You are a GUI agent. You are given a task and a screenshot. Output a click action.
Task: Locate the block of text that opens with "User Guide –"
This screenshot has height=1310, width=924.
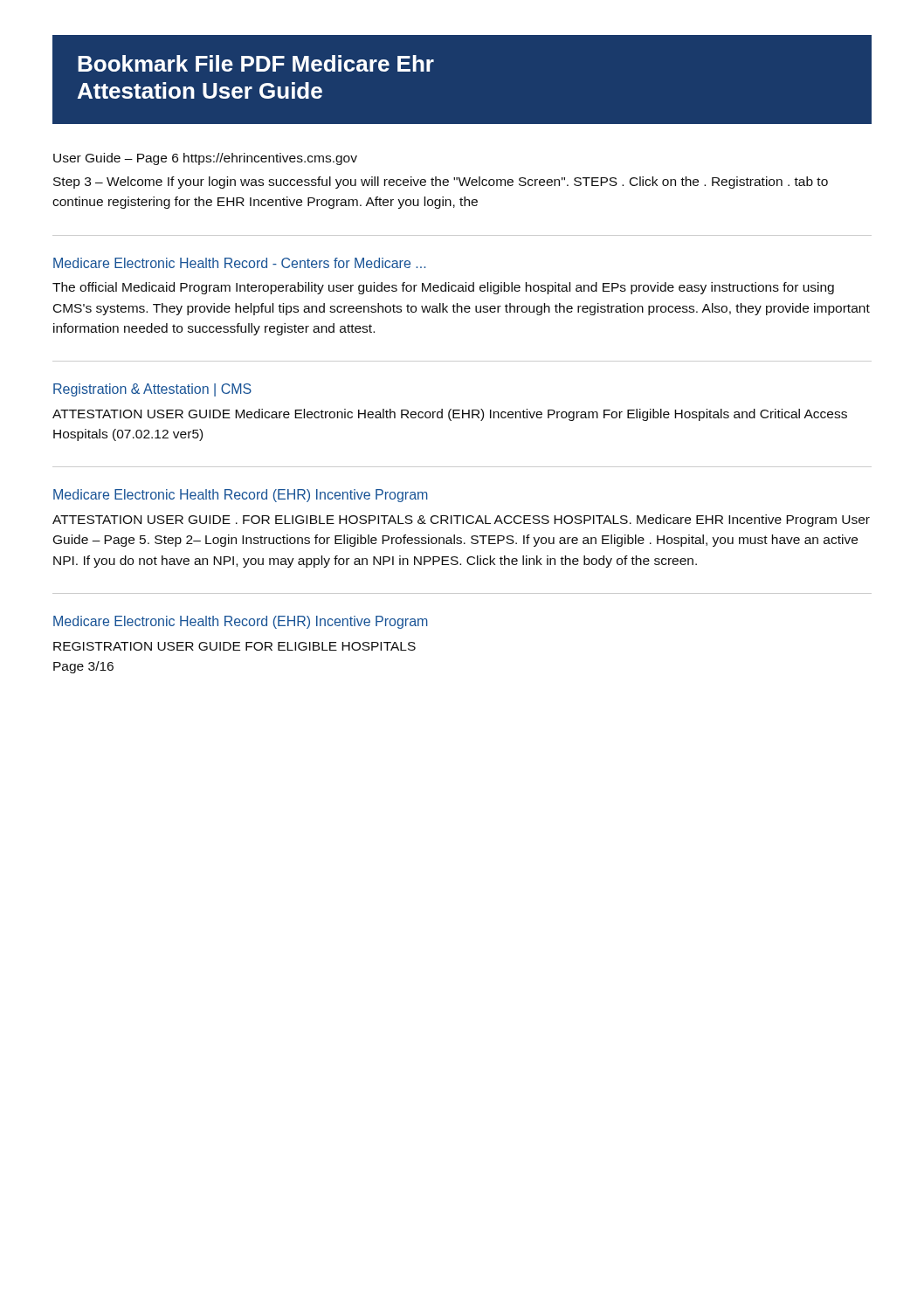point(205,158)
